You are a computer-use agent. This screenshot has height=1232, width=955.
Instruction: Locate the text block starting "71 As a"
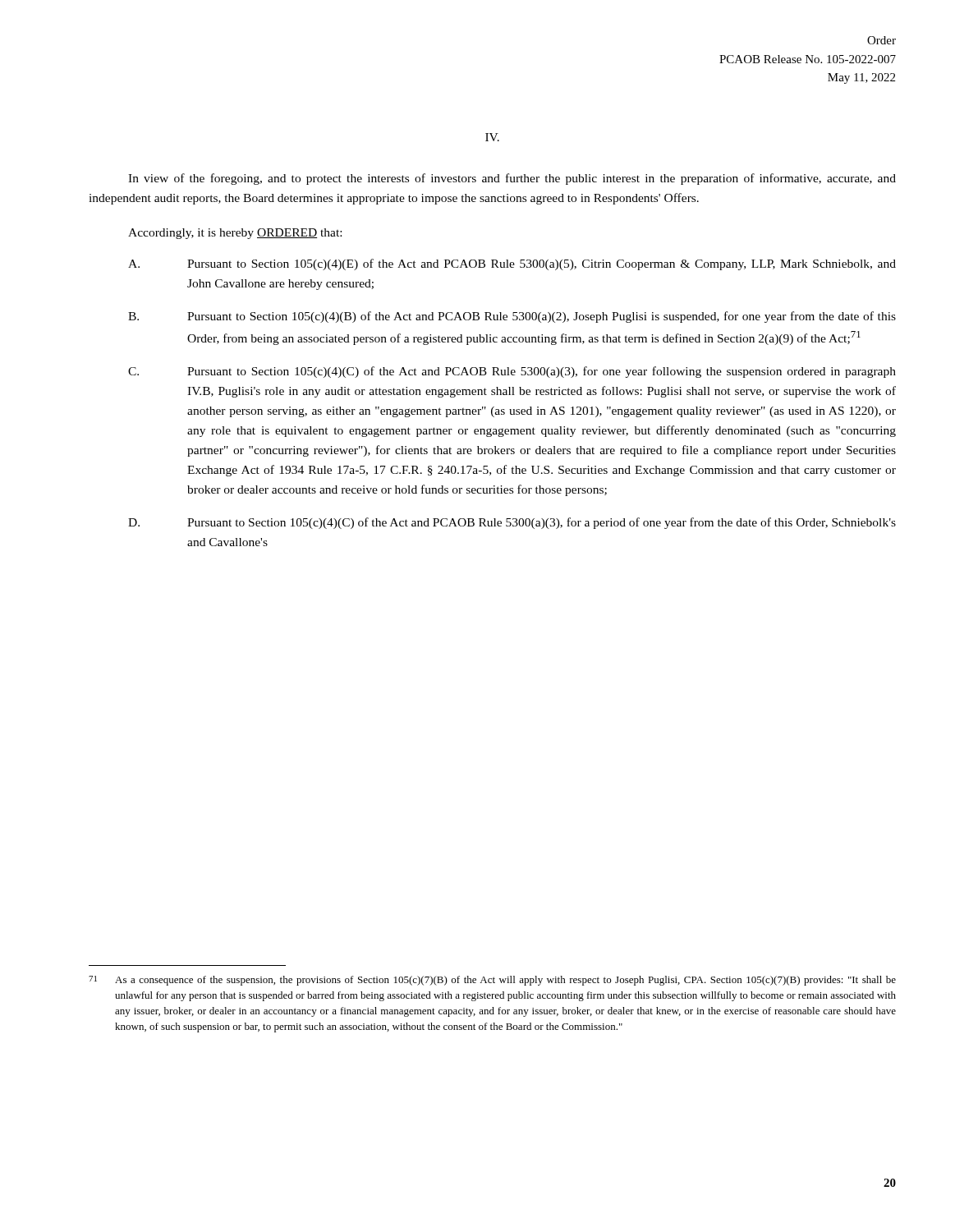[x=492, y=1003]
